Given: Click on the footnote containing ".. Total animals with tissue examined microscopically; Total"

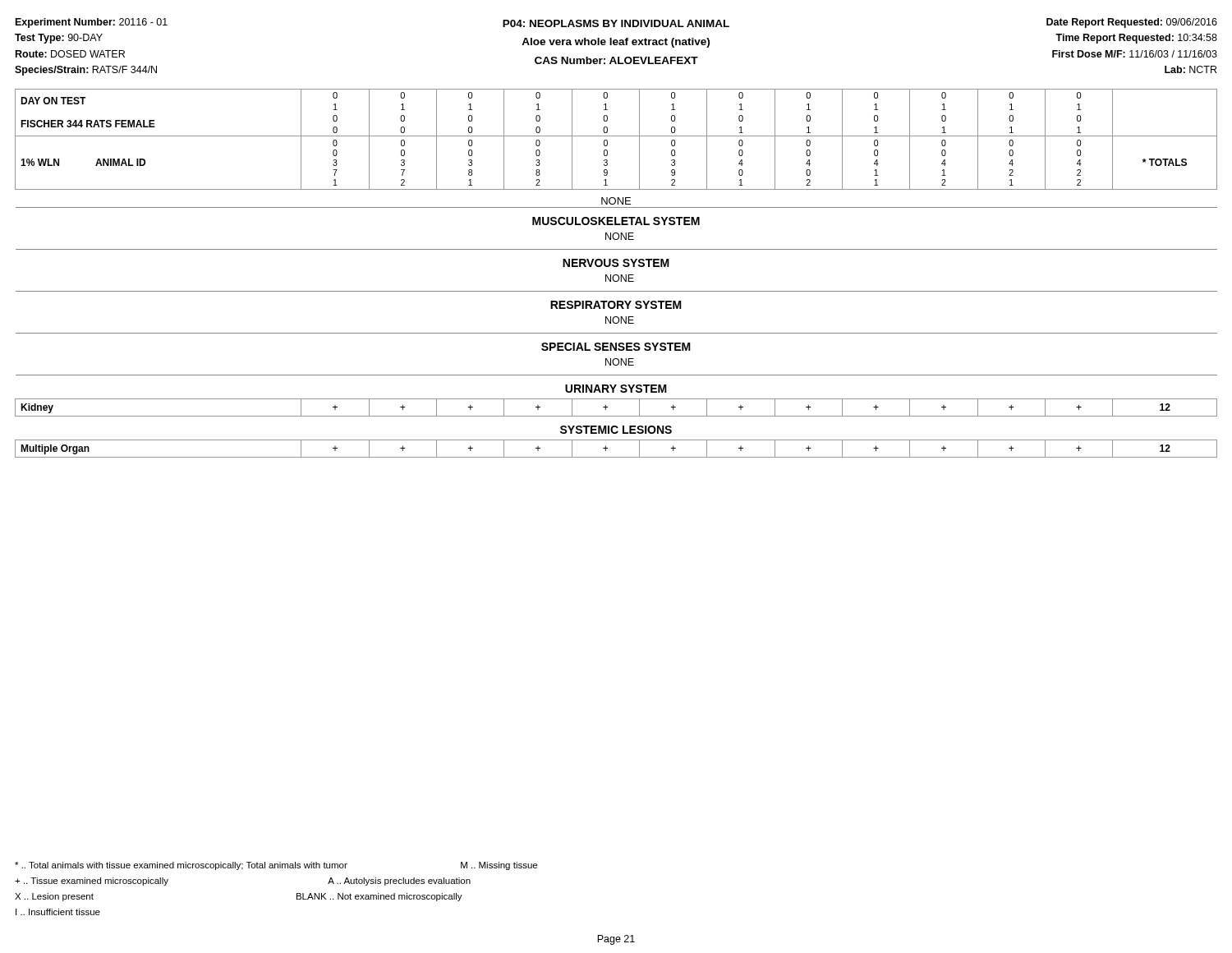Looking at the screenshot, I should point(276,866).
